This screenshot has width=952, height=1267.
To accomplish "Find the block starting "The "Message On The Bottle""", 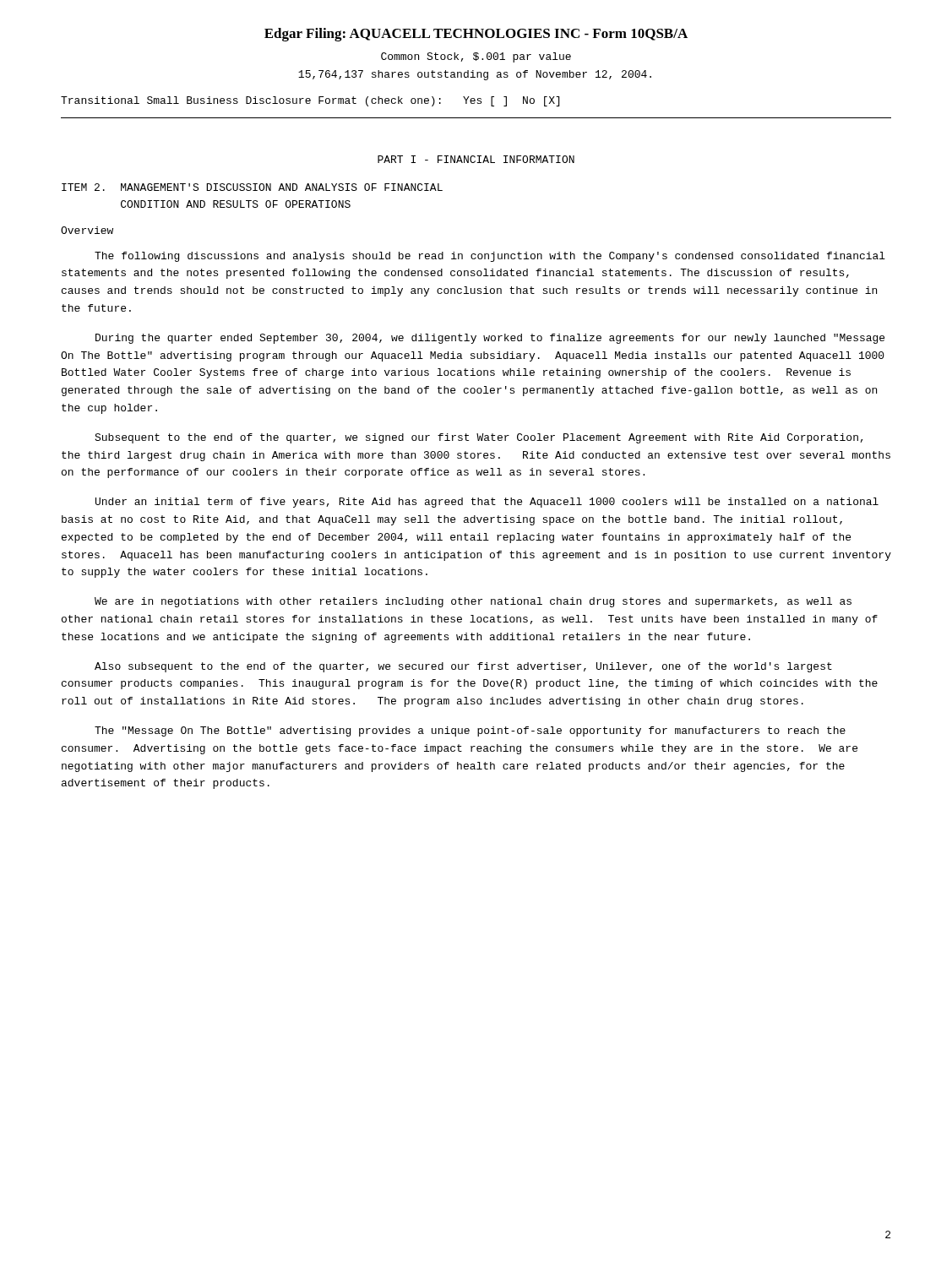I will point(460,757).
